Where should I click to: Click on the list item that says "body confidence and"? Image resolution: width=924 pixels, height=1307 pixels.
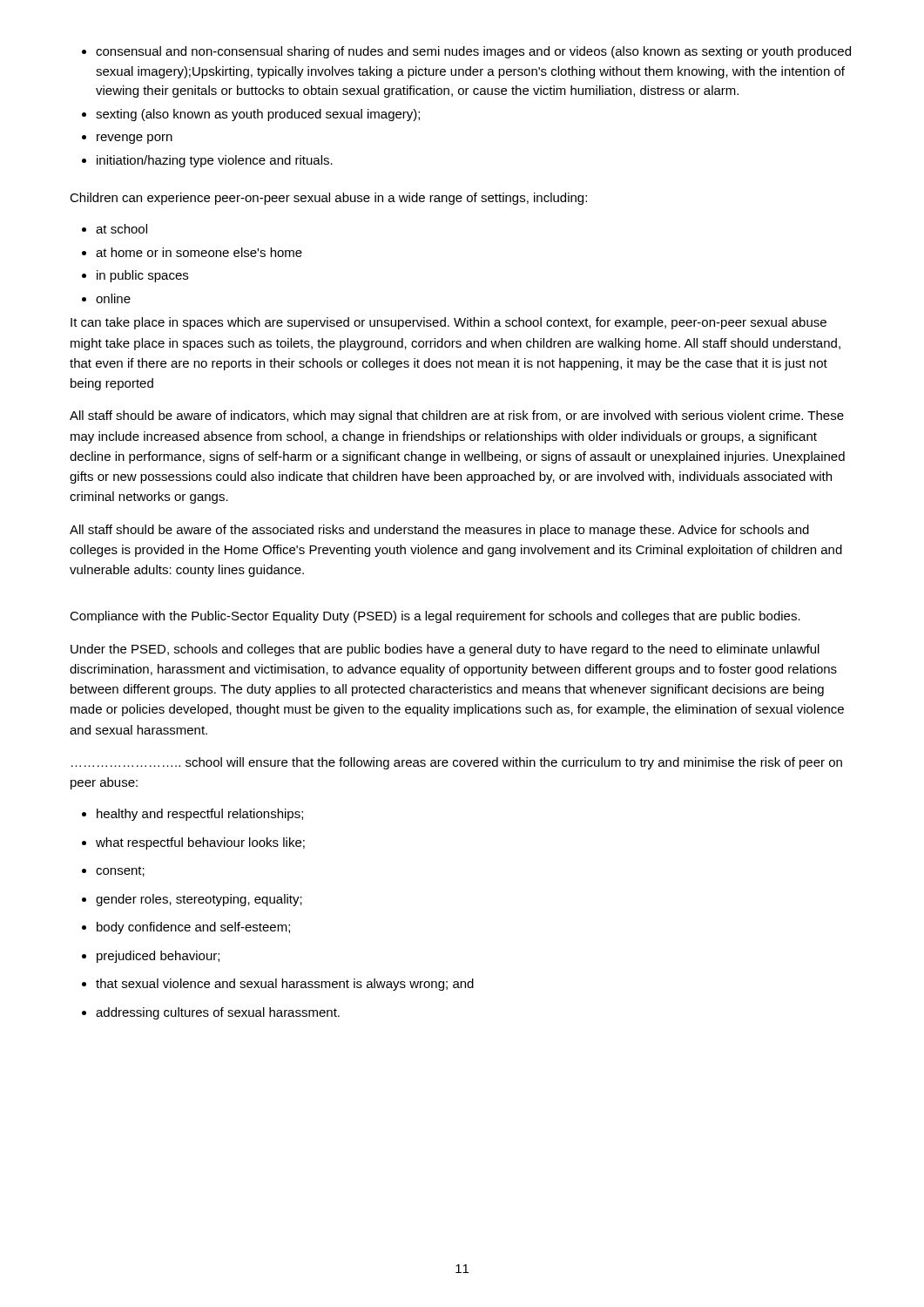[x=186, y=928]
